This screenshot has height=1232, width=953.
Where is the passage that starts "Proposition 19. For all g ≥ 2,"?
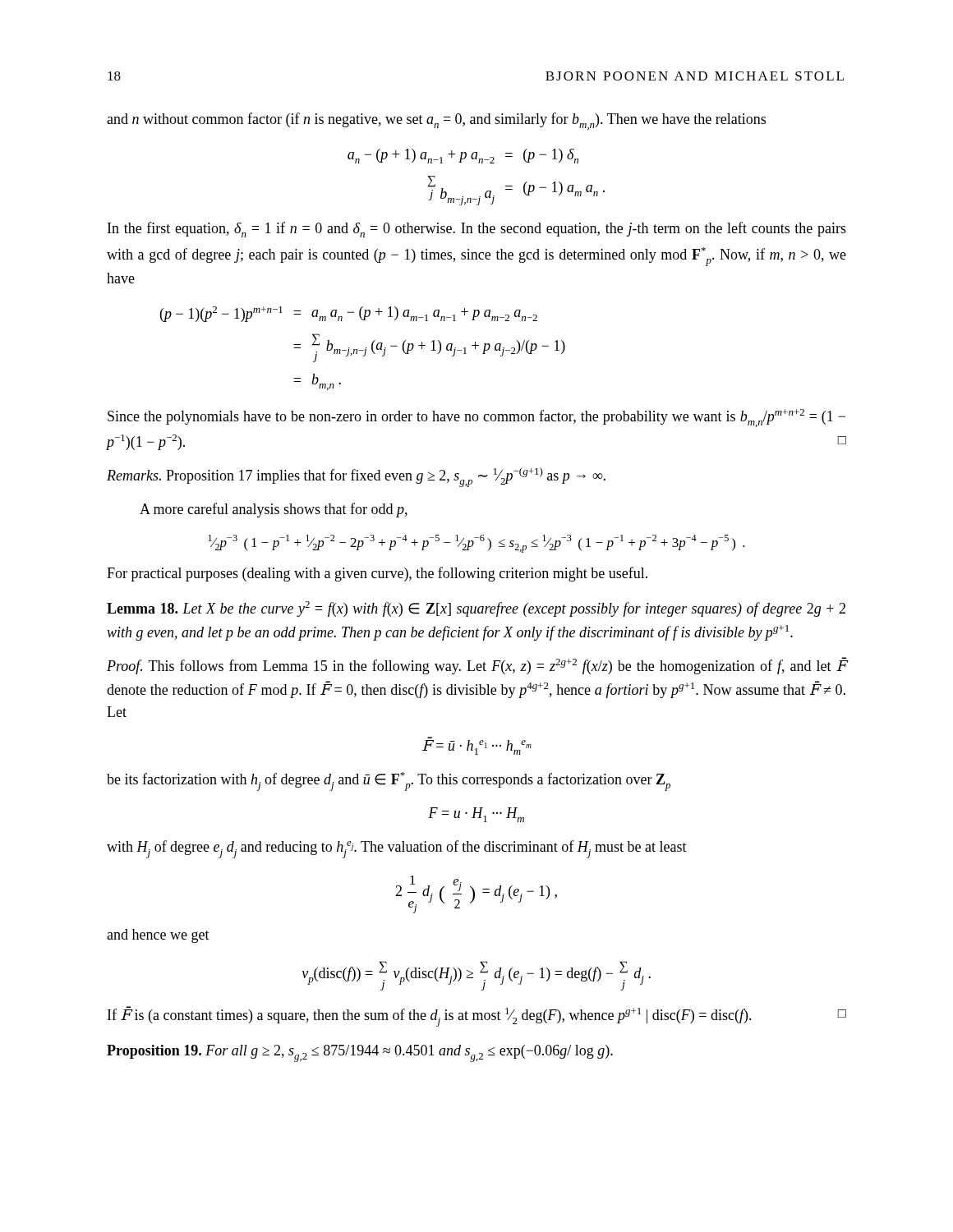pyautogui.click(x=476, y=1052)
